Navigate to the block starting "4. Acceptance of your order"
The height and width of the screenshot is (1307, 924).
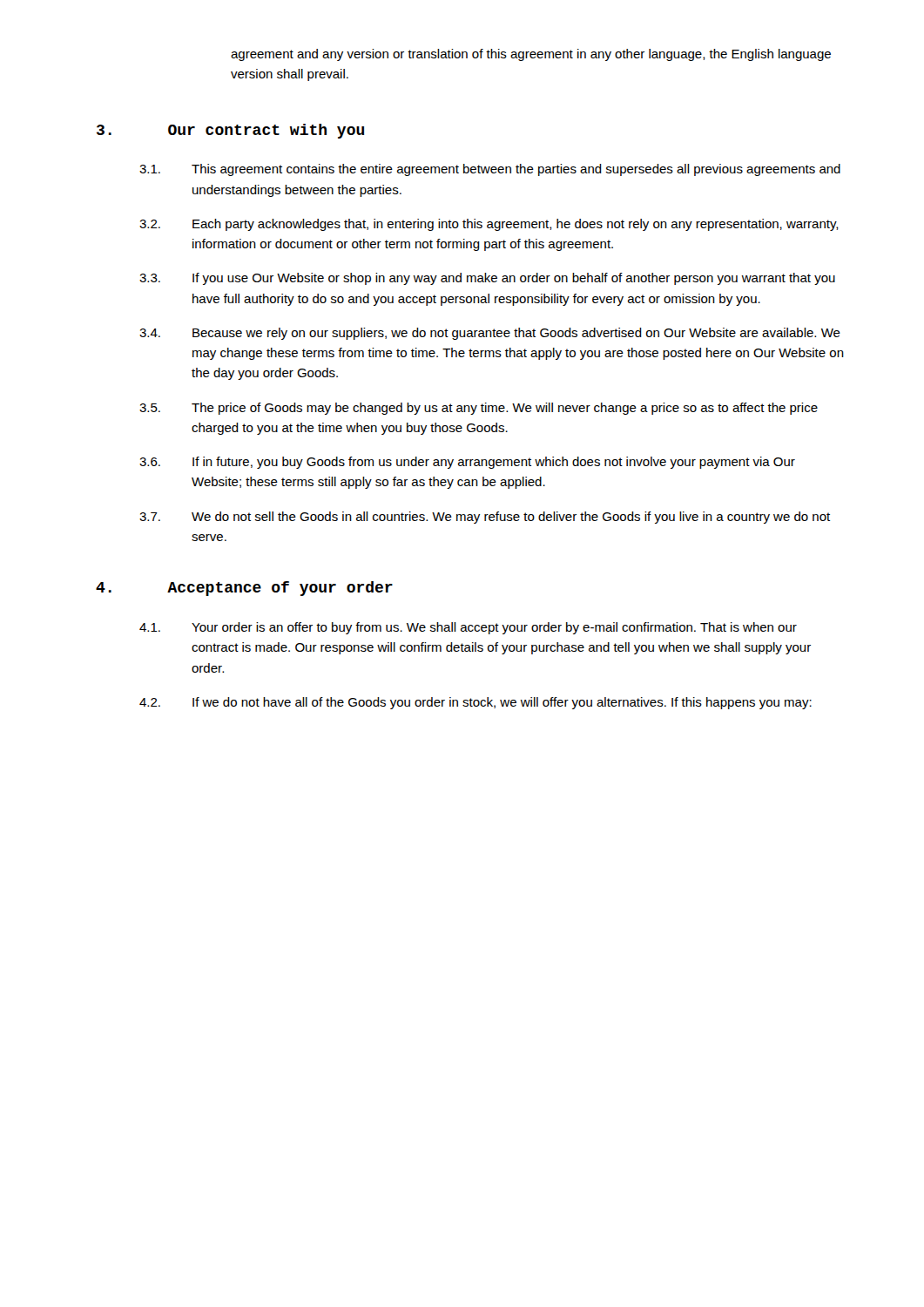(245, 589)
